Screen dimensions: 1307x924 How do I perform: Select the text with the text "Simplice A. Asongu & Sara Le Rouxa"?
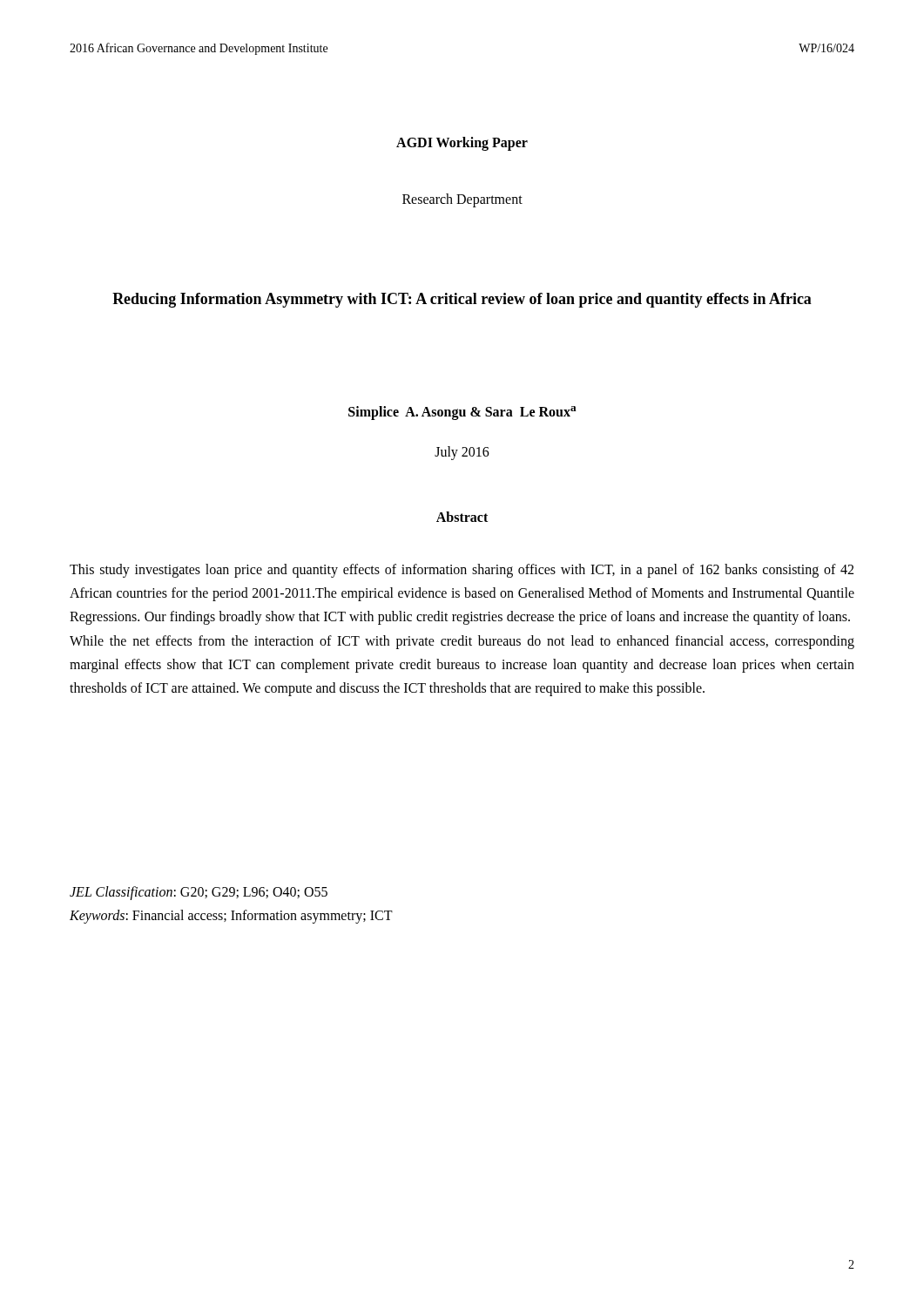tap(462, 410)
